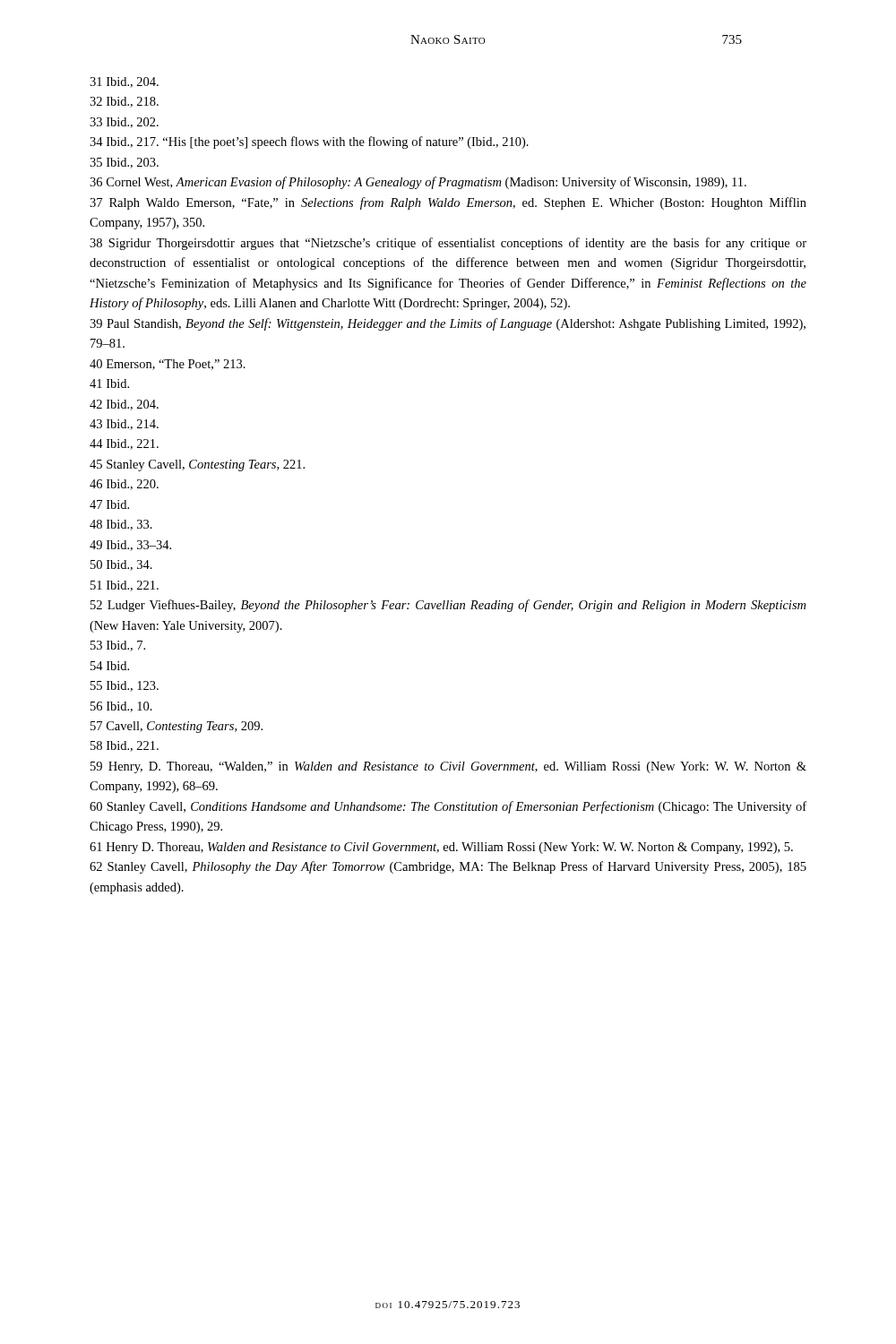Find the footnote with the text "45 Stanley Cavell, Contesting Tears, 221."

[x=198, y=464]
